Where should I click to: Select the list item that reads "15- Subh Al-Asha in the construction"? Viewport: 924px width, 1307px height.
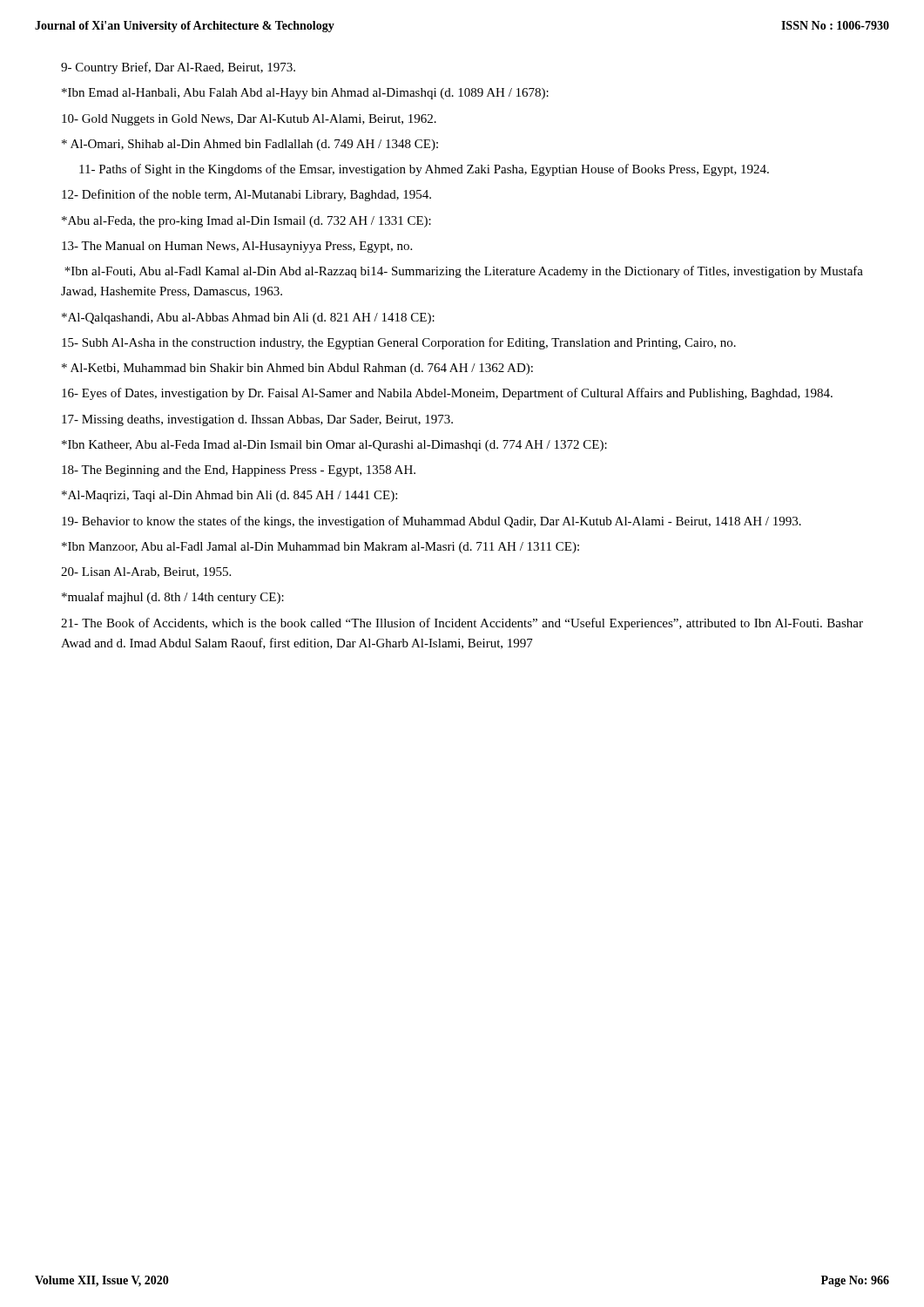(x=462, y=343)
